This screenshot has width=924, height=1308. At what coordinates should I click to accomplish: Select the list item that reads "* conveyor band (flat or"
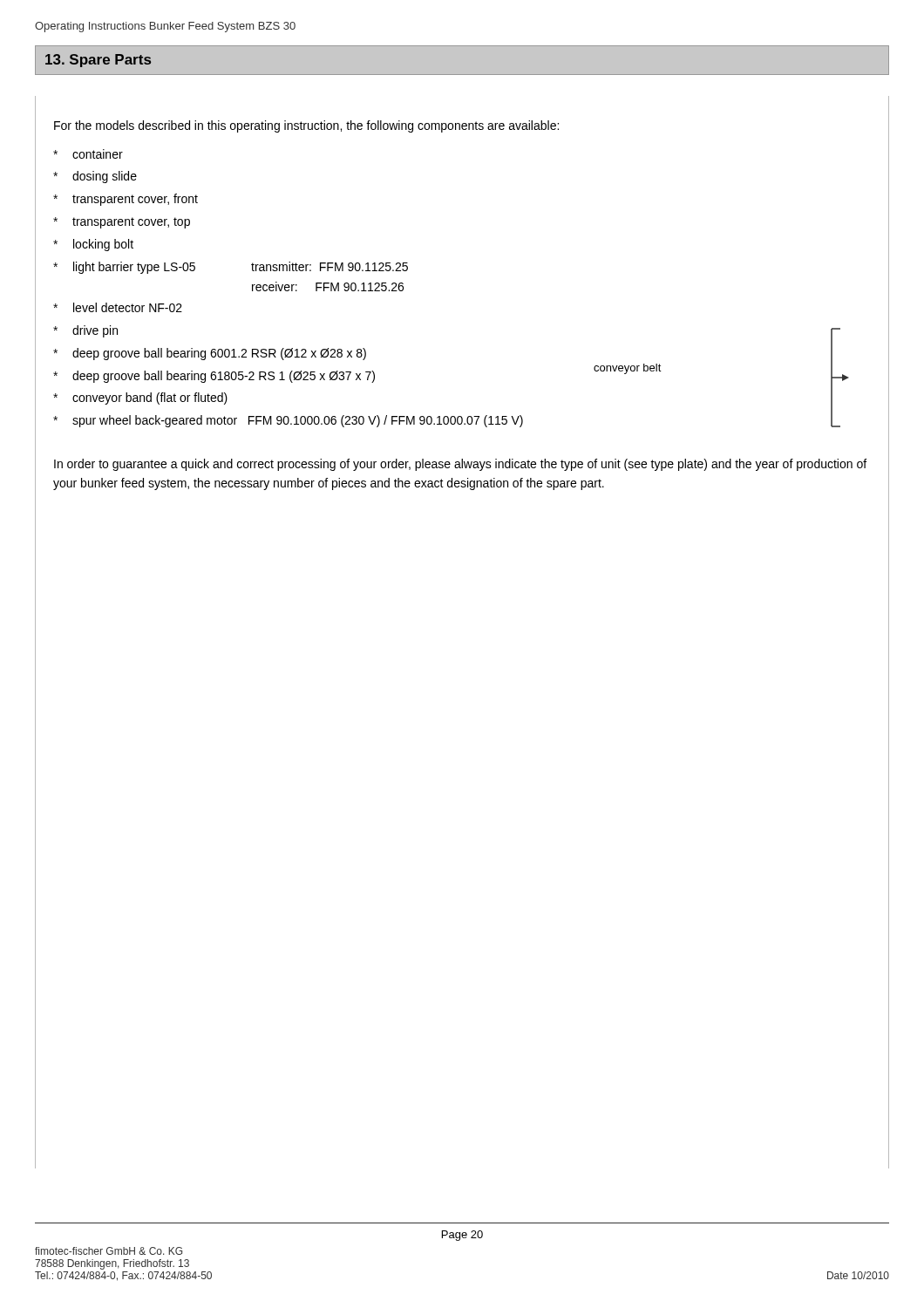pos(140,399)
